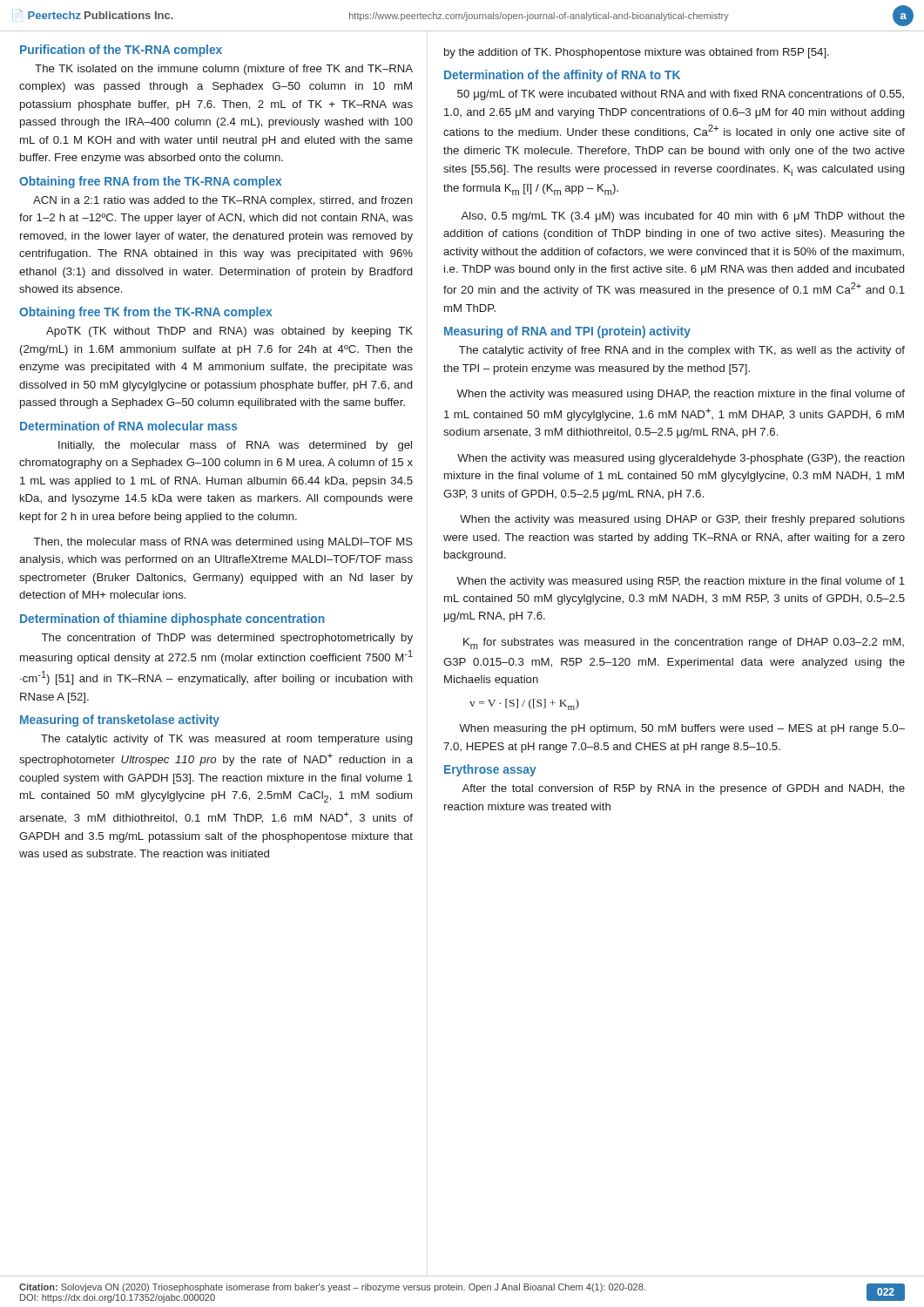Click on the text block containing "The catalytic activity of TK was measured at"
924x1307 pixels.
(x=216, y=796)
